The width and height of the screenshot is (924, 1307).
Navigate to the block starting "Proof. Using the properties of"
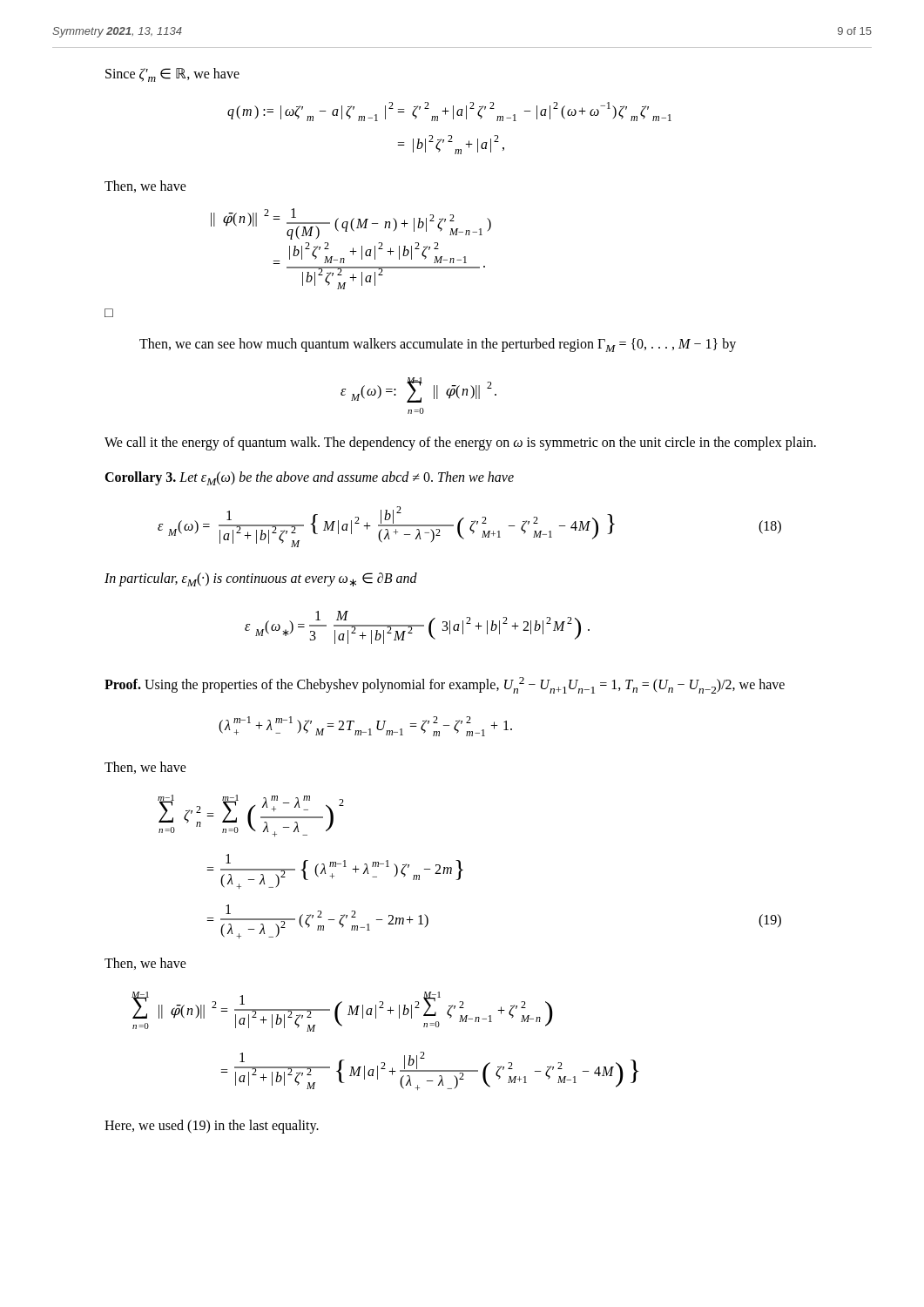(445, 684)
